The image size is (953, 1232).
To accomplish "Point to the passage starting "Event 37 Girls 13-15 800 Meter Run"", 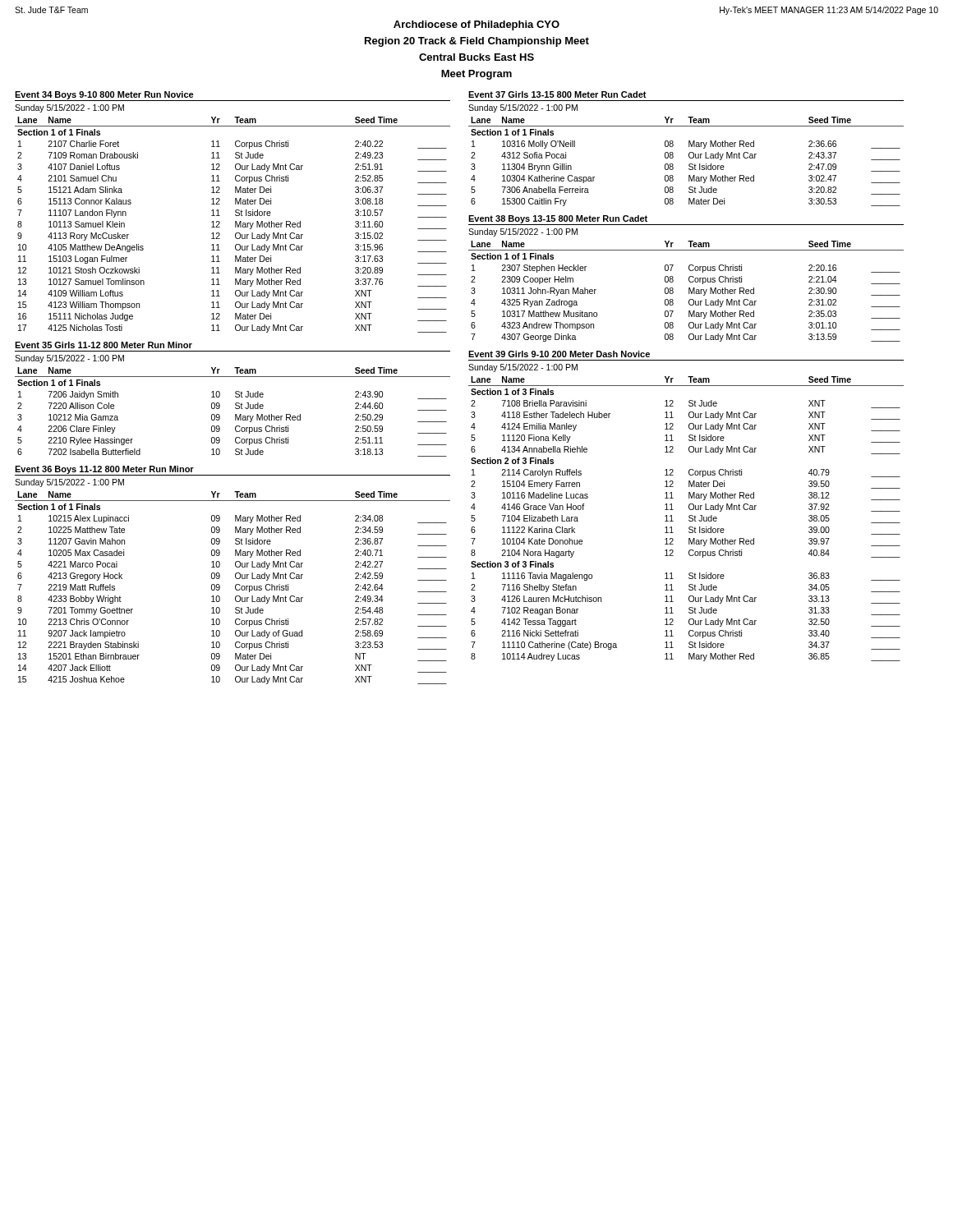I will click(686, 148).
